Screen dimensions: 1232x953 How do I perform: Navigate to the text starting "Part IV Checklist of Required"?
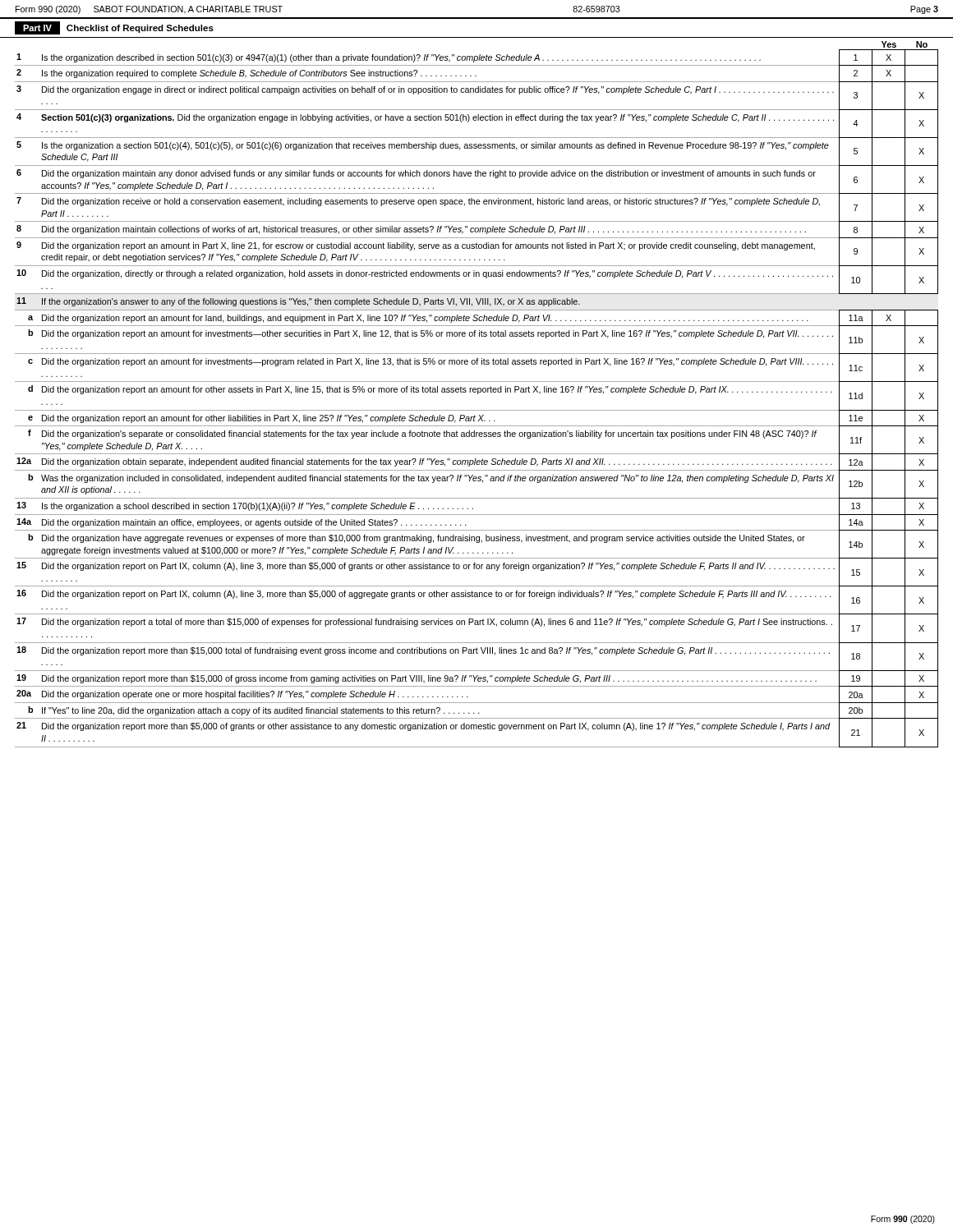tap(114, 28)
